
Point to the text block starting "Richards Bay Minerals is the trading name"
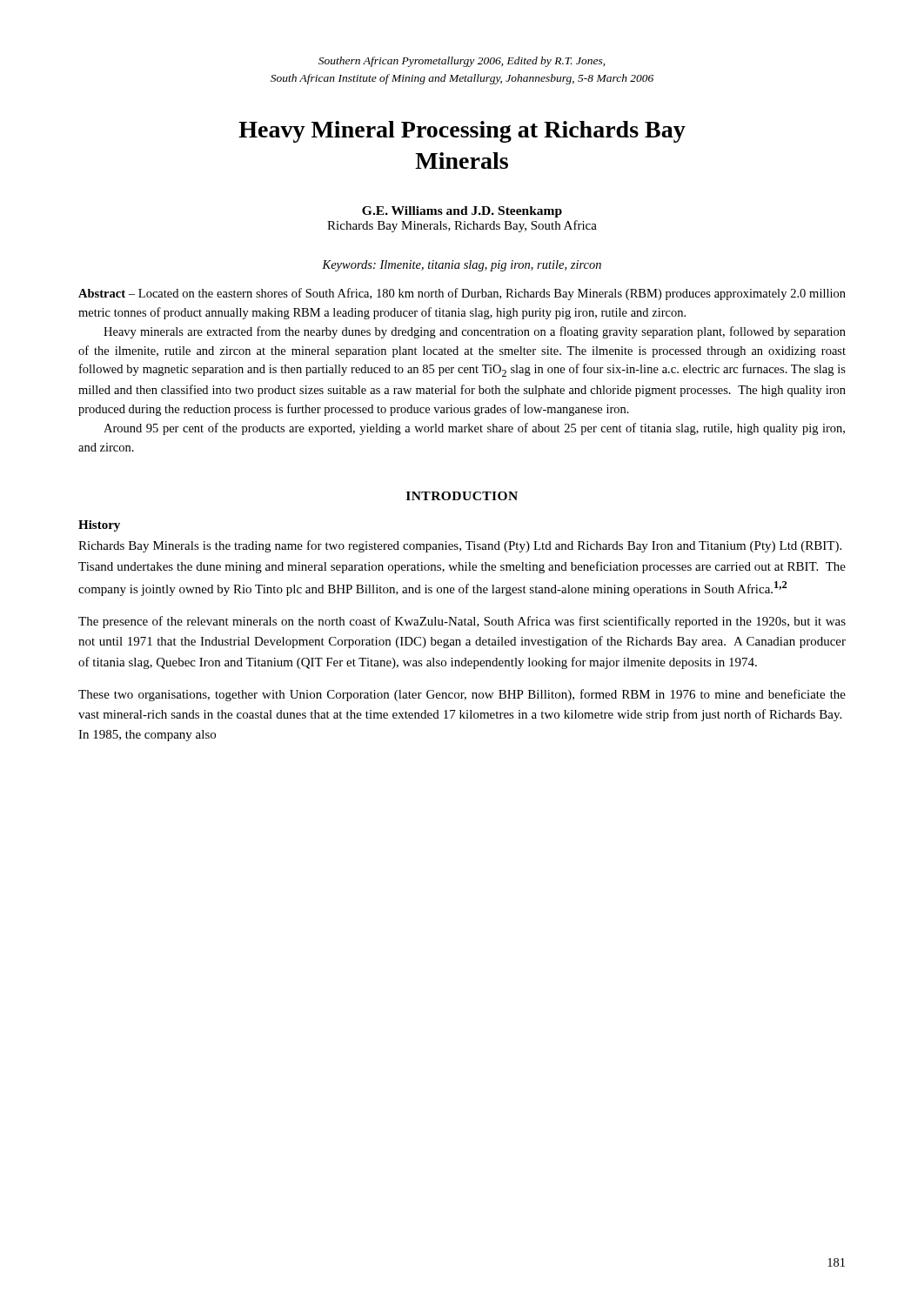(462, 567)
